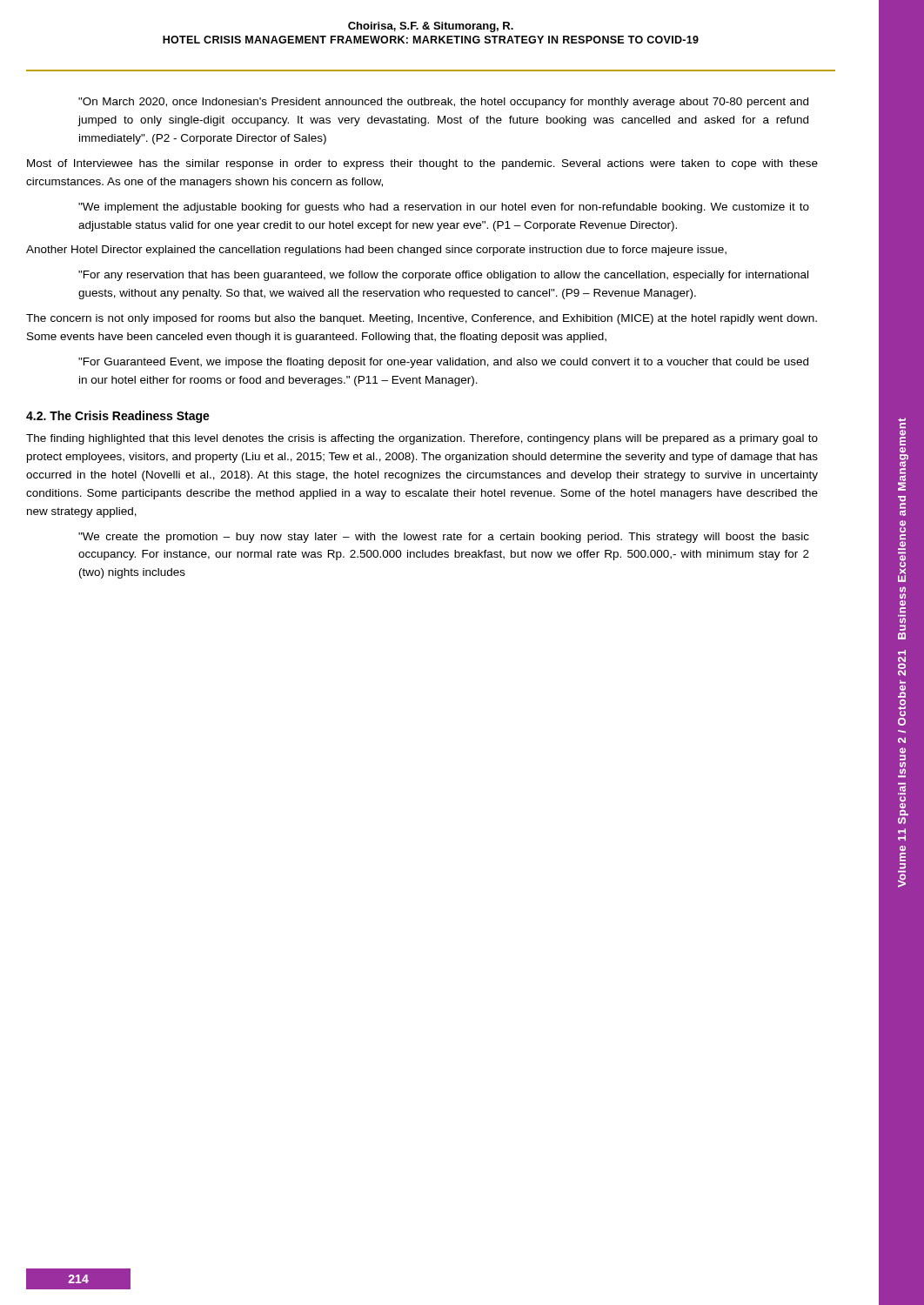This screenshot has height=1305, width=924.
Task: Select the element starting "Most of Interviewee has the similar response in"
Action: pyautogui.click(x=422, y=172)
